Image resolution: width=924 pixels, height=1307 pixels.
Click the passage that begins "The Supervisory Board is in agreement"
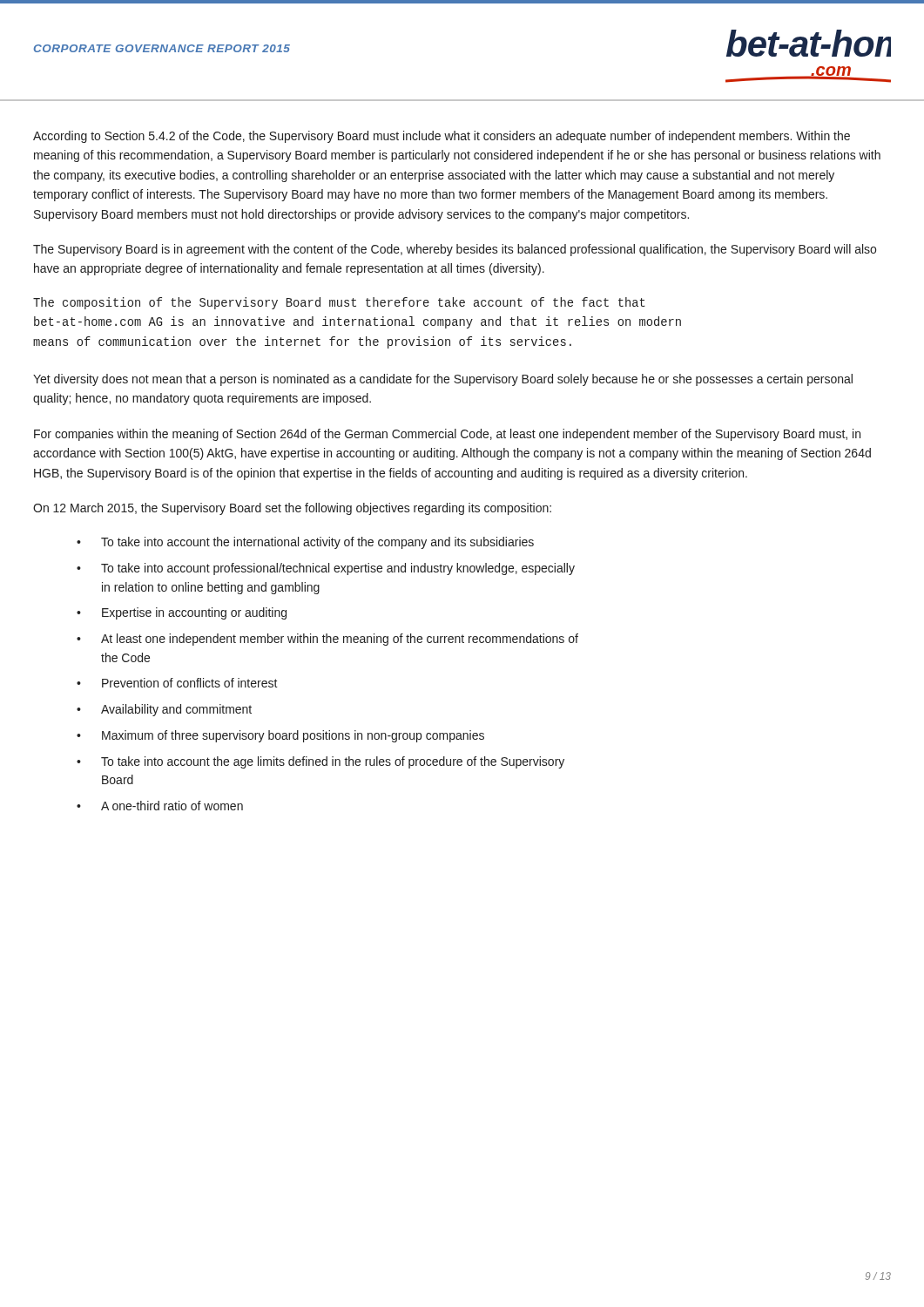coord(455,259)
